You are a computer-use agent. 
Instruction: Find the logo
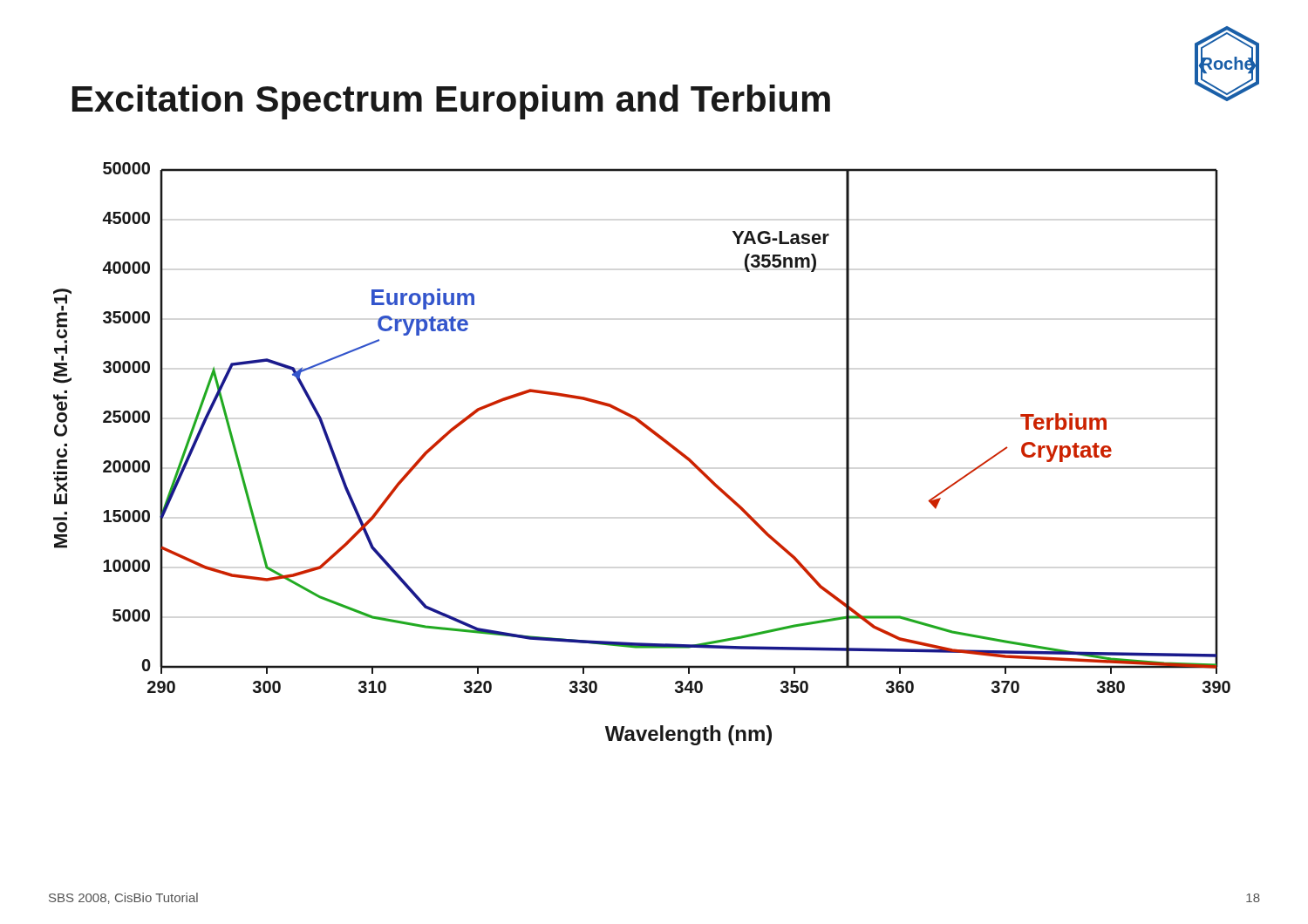click(x=1227, y=64)
